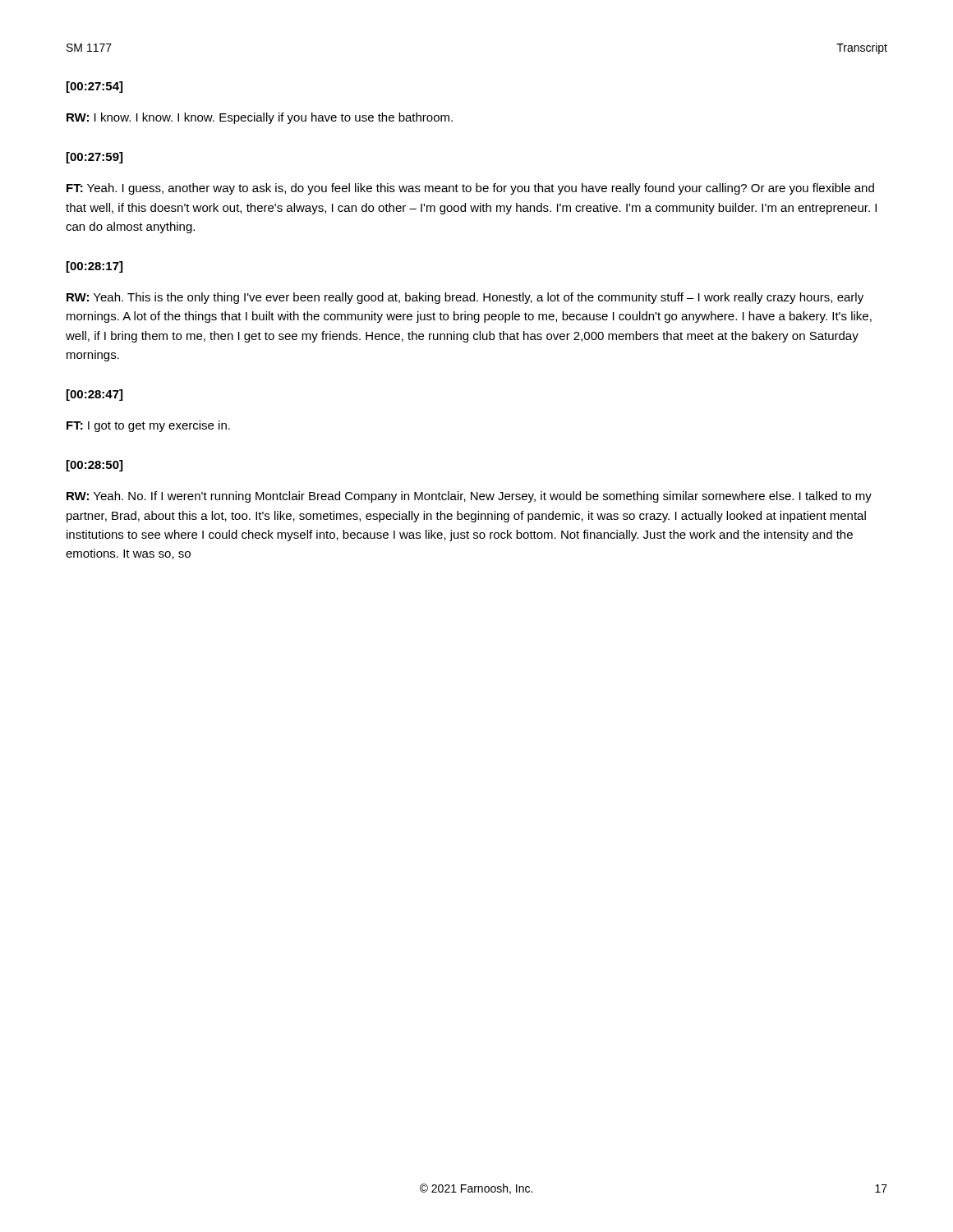
Task: Point to the text starting "RW: Yeah. No. If I weren't running"
Action: pyautogui.click(x=469, y=525)
